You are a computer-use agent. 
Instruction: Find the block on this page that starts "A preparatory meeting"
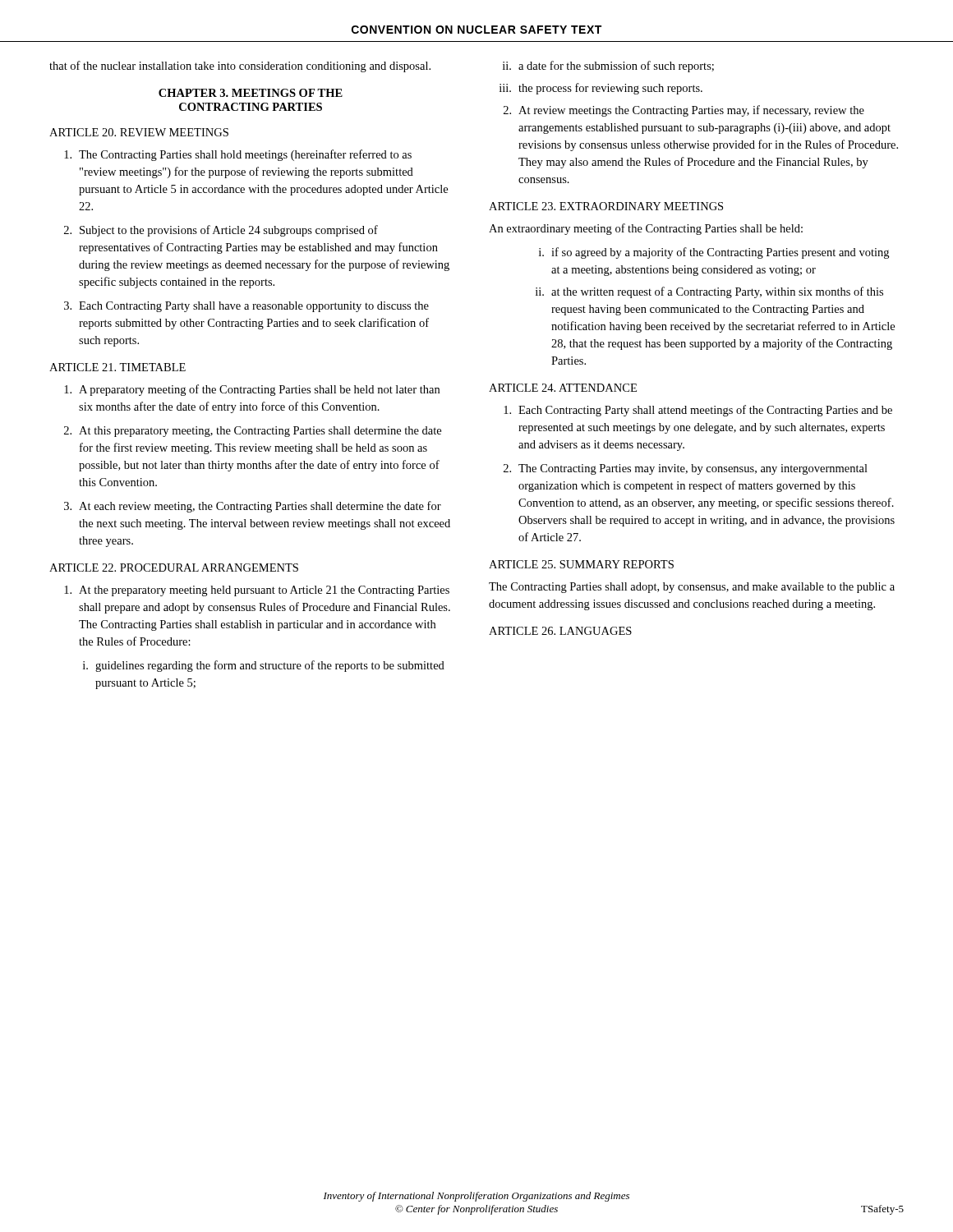pos(251,399)
